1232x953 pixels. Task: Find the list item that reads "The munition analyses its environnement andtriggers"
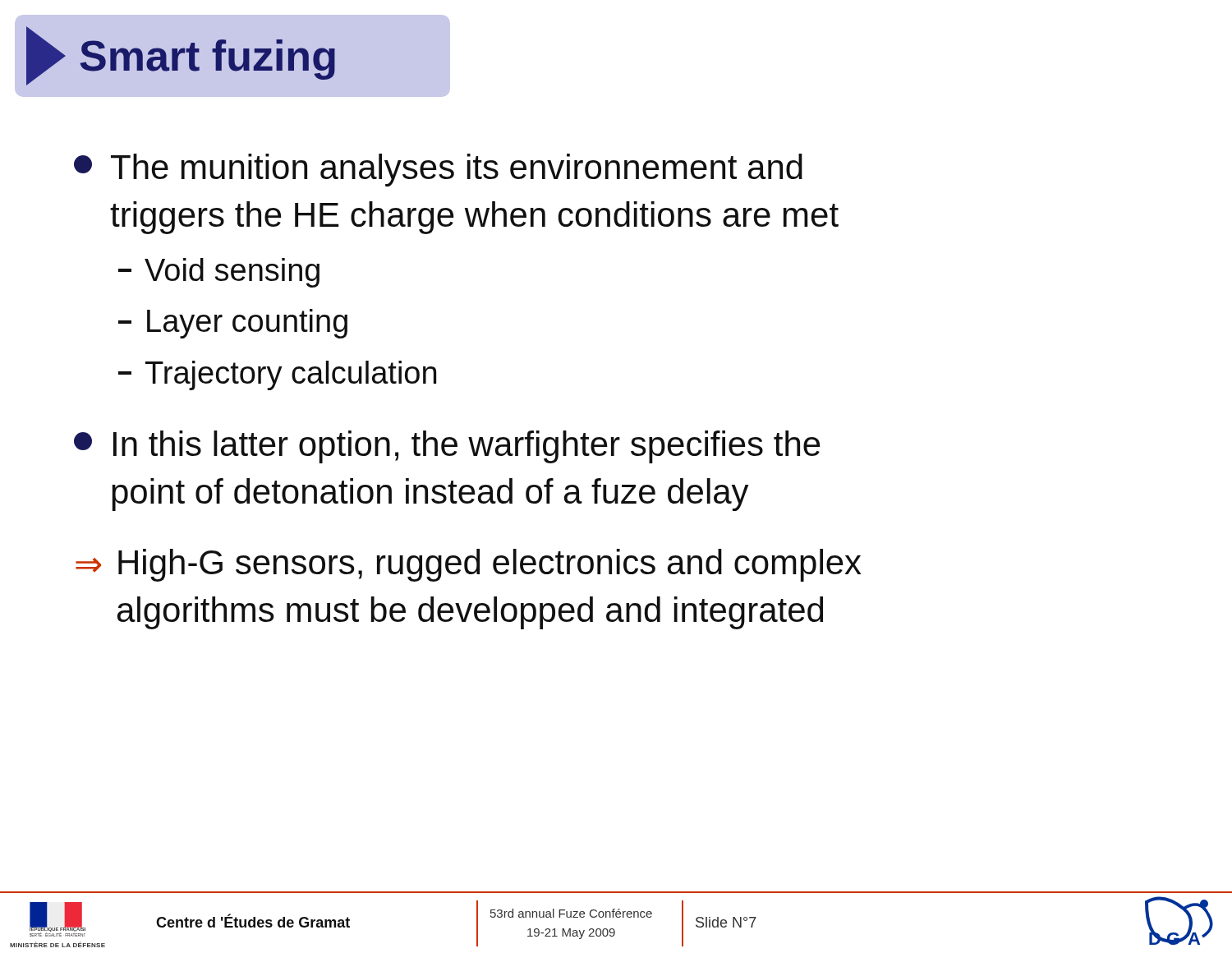[438, 170]
